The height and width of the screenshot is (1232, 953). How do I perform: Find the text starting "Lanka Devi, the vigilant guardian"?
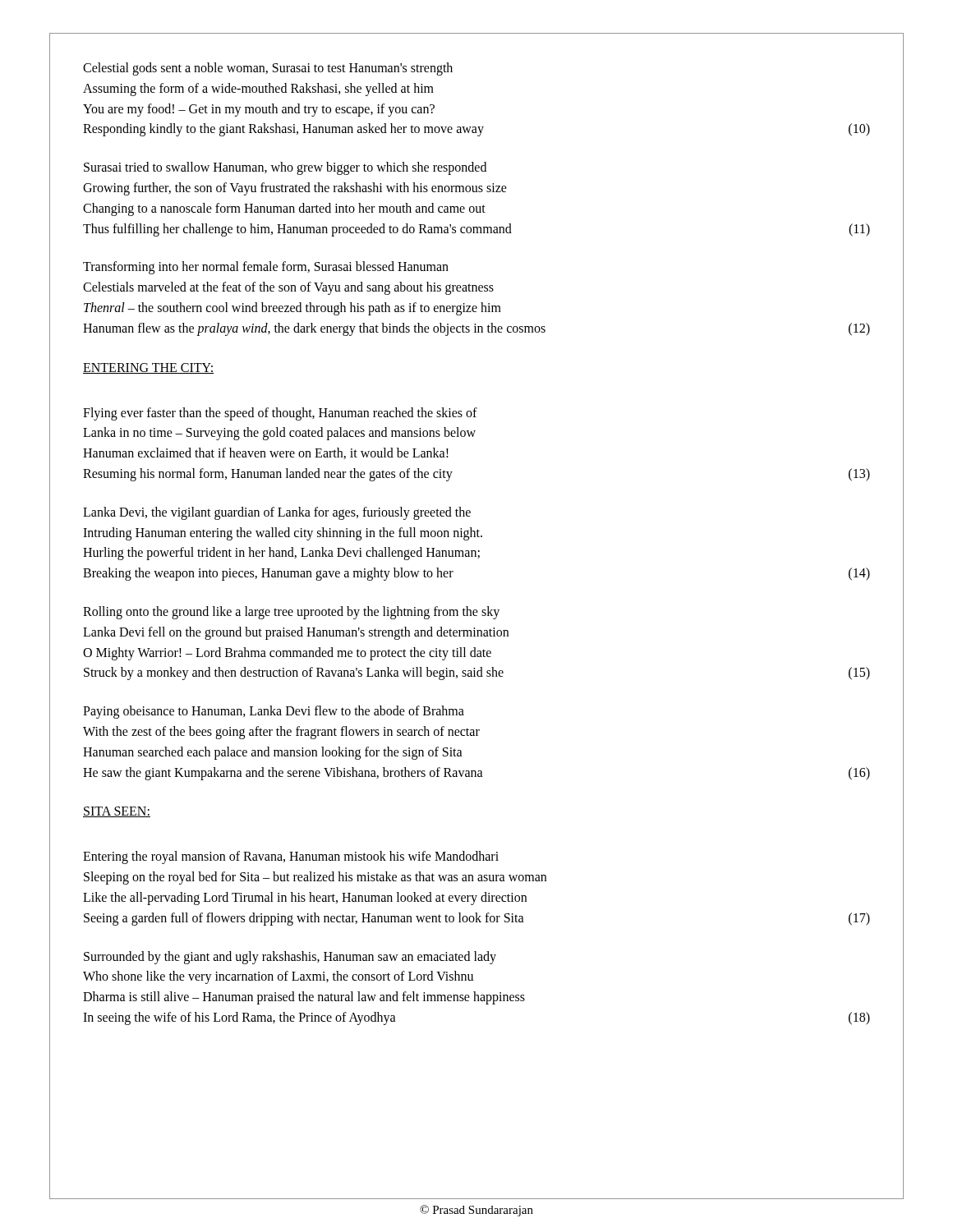476,543
